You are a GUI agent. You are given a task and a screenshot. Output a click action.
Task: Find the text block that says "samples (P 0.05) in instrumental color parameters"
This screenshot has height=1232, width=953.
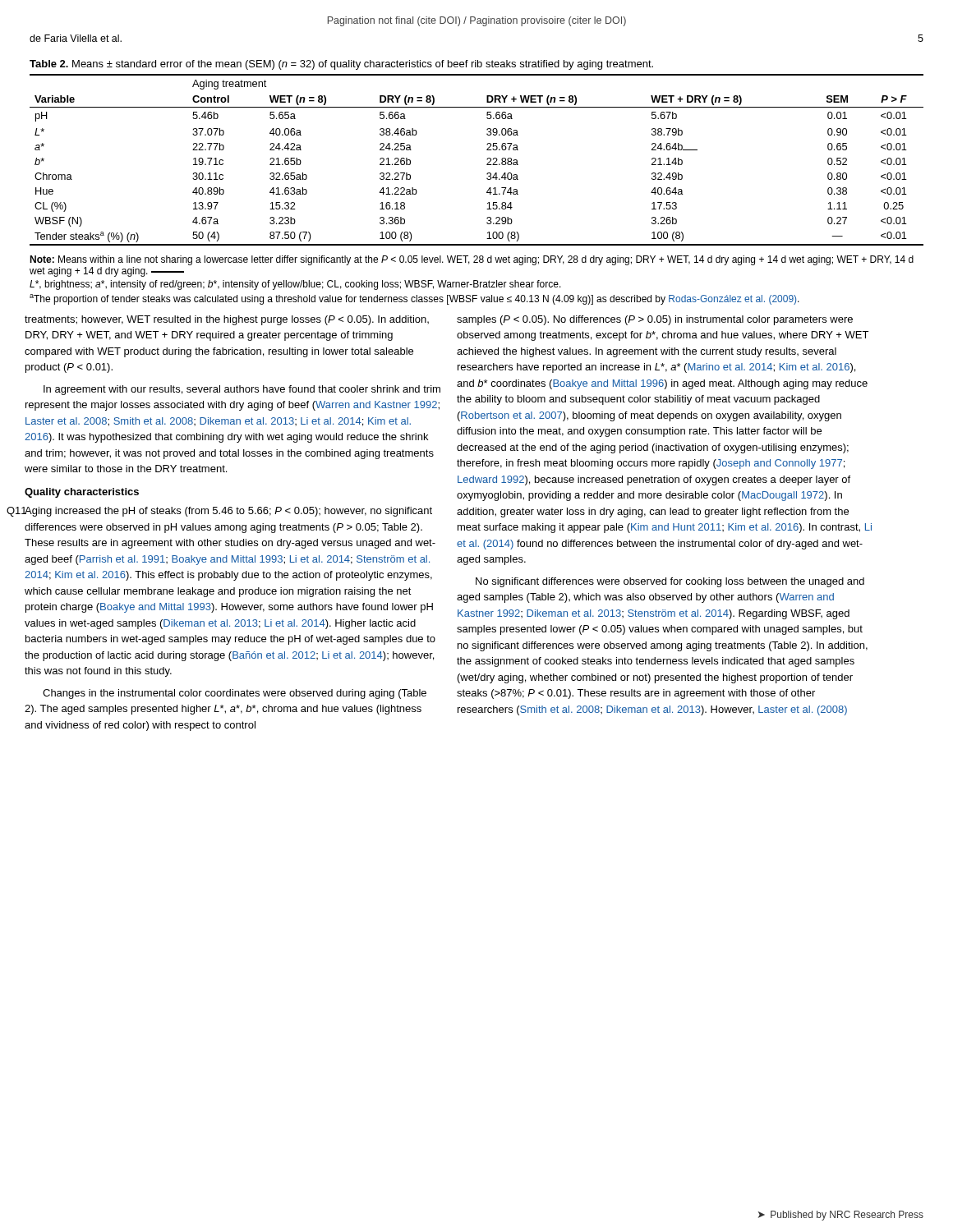665,514
